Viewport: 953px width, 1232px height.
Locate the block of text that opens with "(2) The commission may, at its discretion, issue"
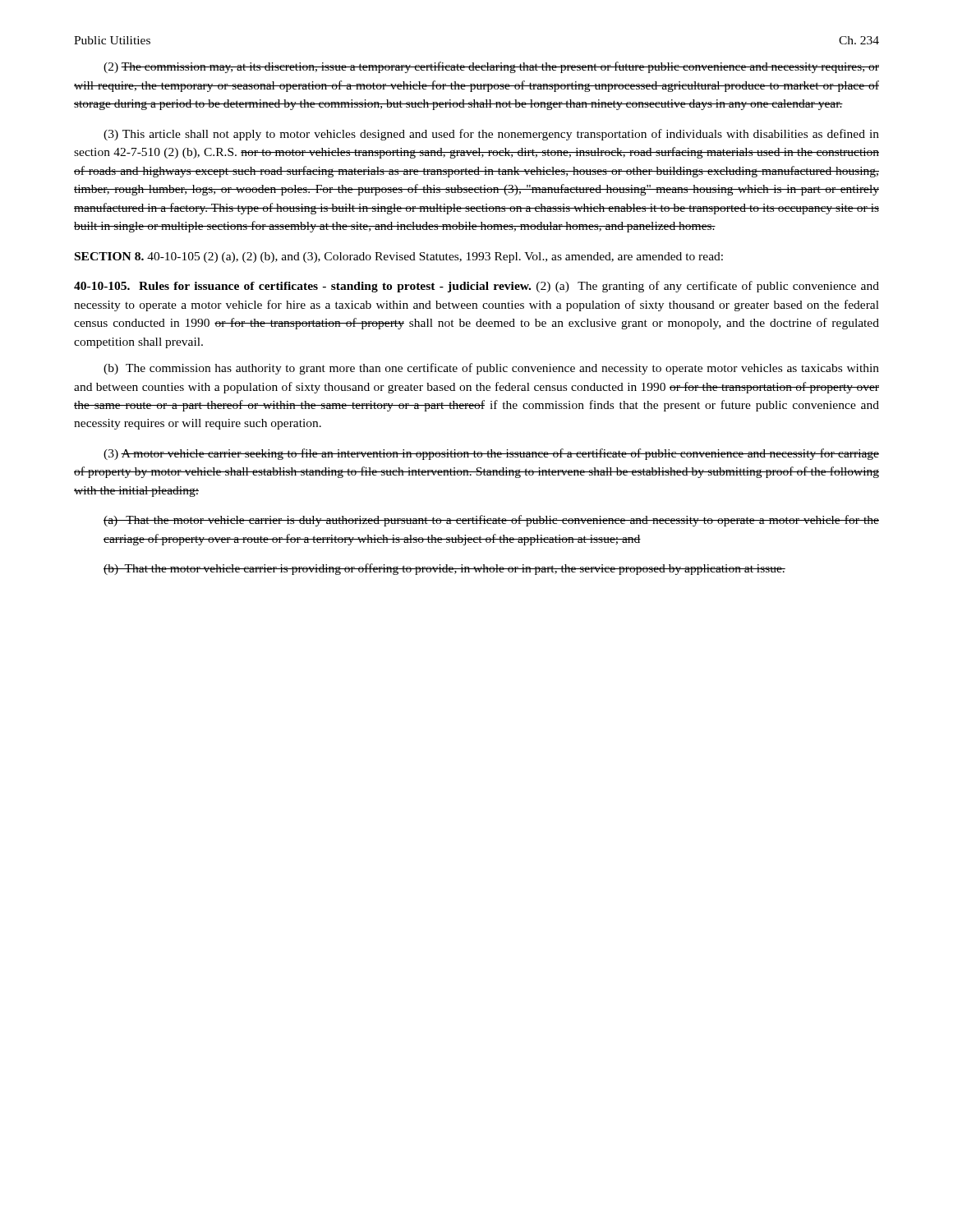[476, 86]
